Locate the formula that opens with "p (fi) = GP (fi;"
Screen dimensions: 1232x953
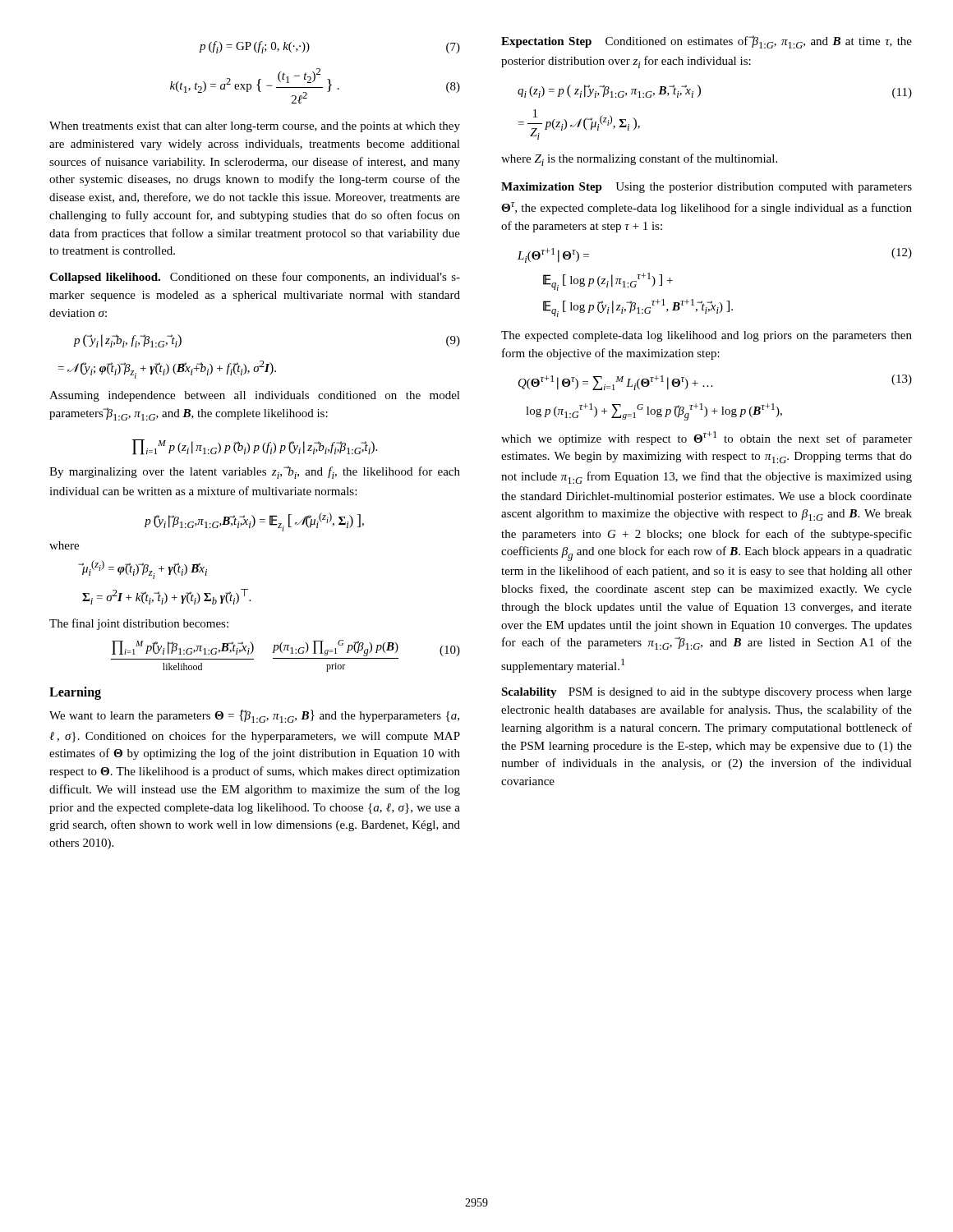coord(255,48)
